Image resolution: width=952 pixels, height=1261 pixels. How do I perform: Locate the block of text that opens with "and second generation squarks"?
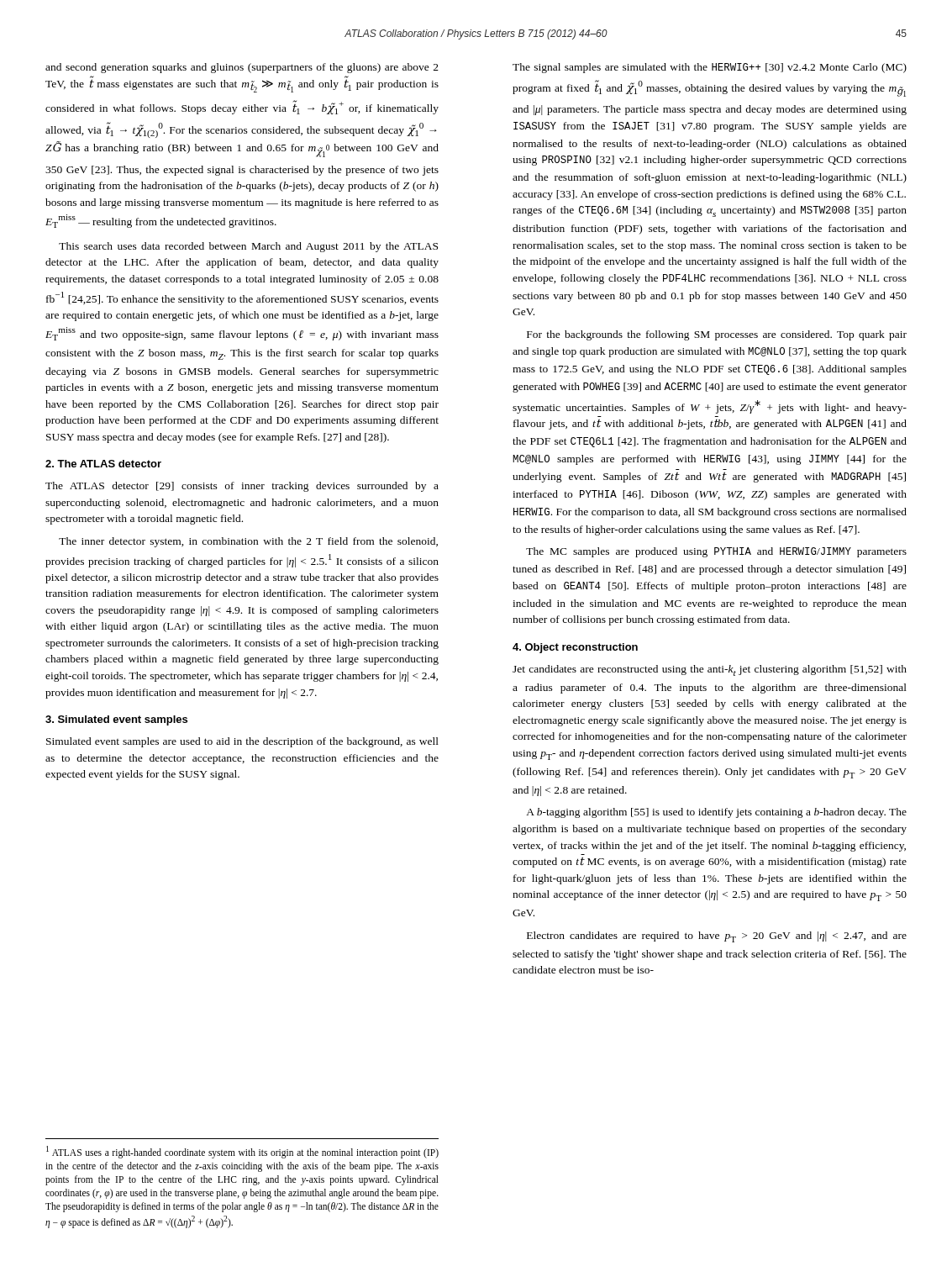pyautogui.click(x=242, y=252)
